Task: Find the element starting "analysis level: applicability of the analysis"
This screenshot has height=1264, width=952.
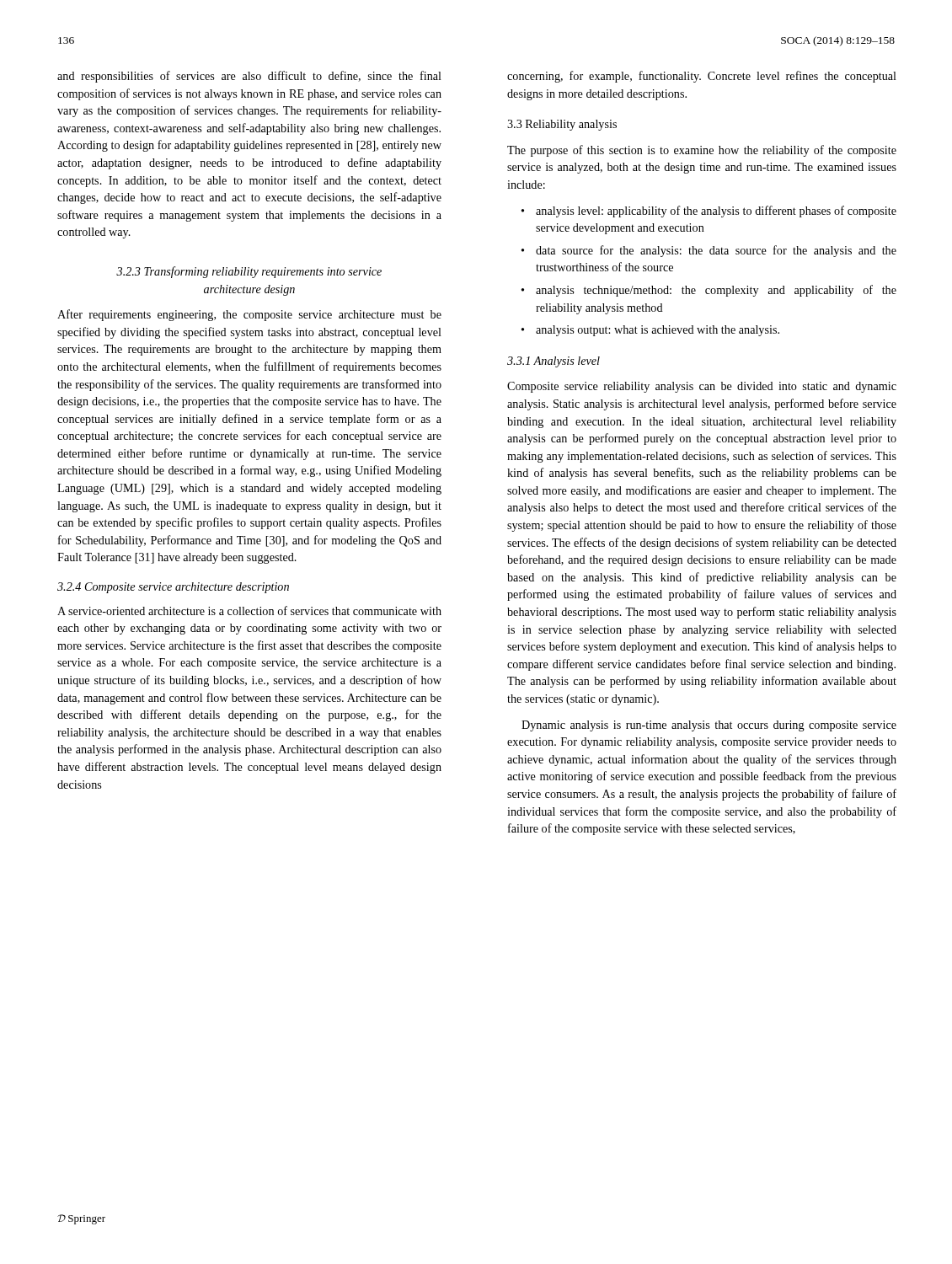Action: pyautogui.click(x=716, y=219)
